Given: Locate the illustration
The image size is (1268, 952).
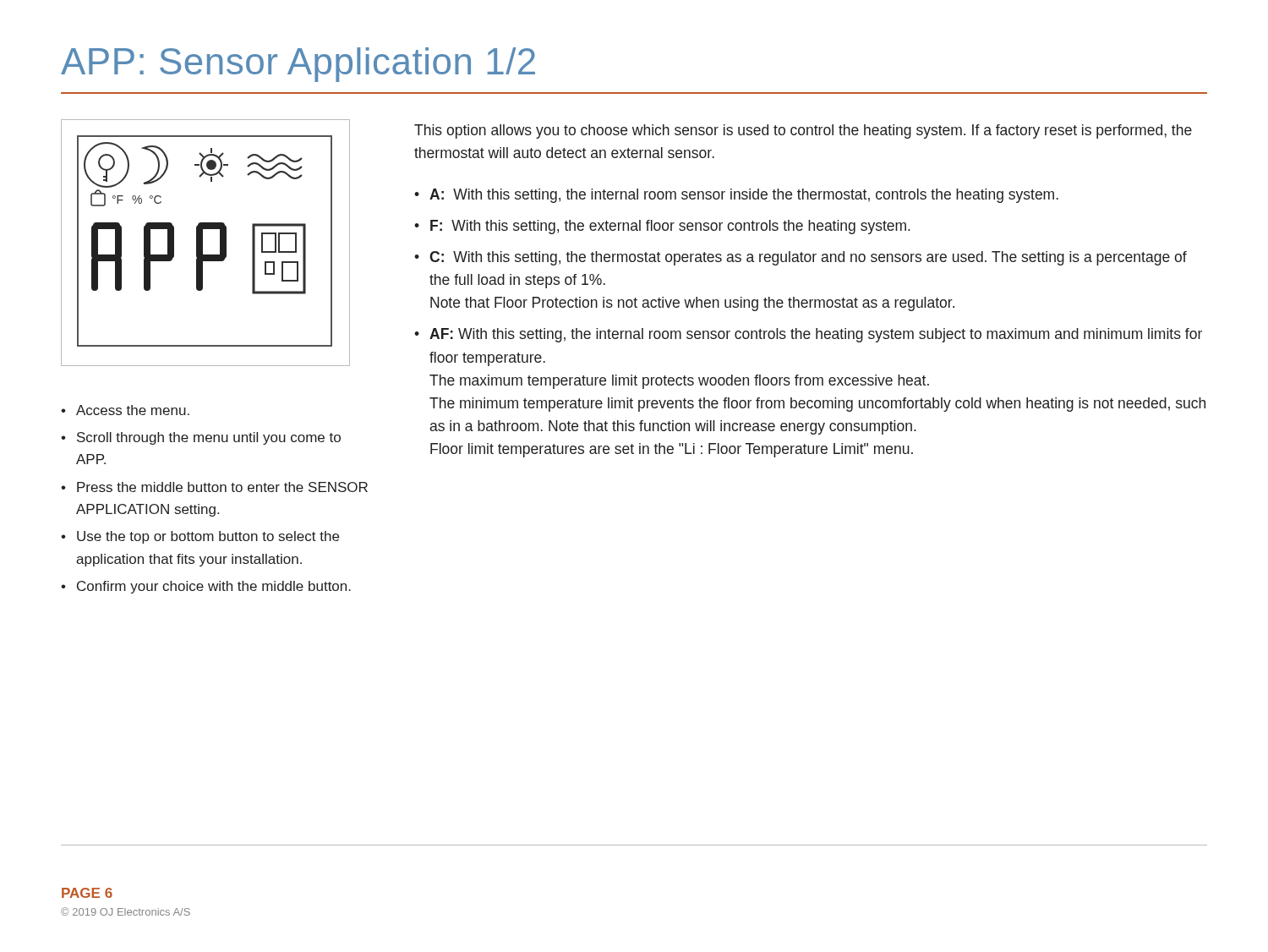Looking at the screenshot, I should [x=205, y=242].
